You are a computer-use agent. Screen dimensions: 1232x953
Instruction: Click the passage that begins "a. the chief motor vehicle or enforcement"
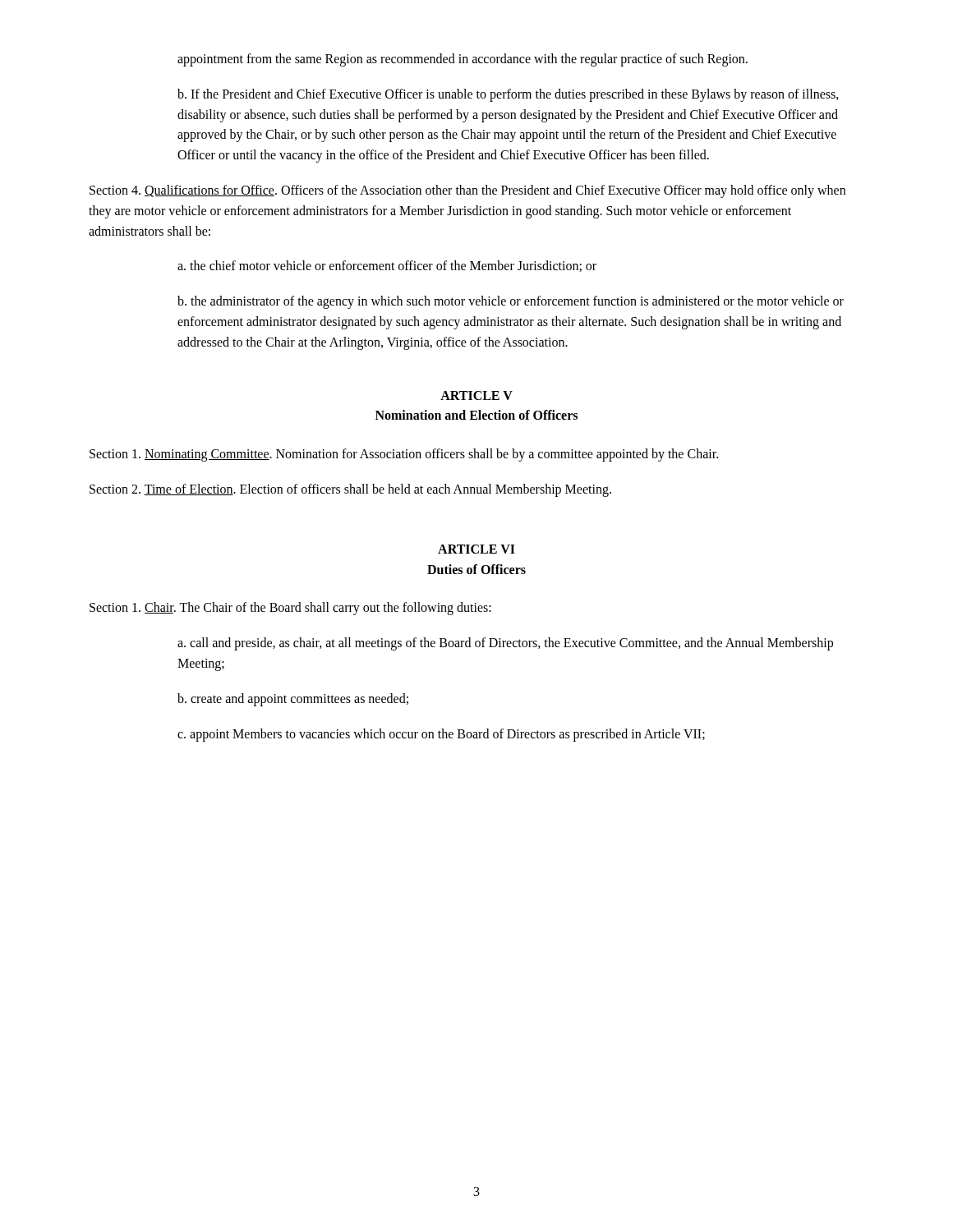(387, 266)
